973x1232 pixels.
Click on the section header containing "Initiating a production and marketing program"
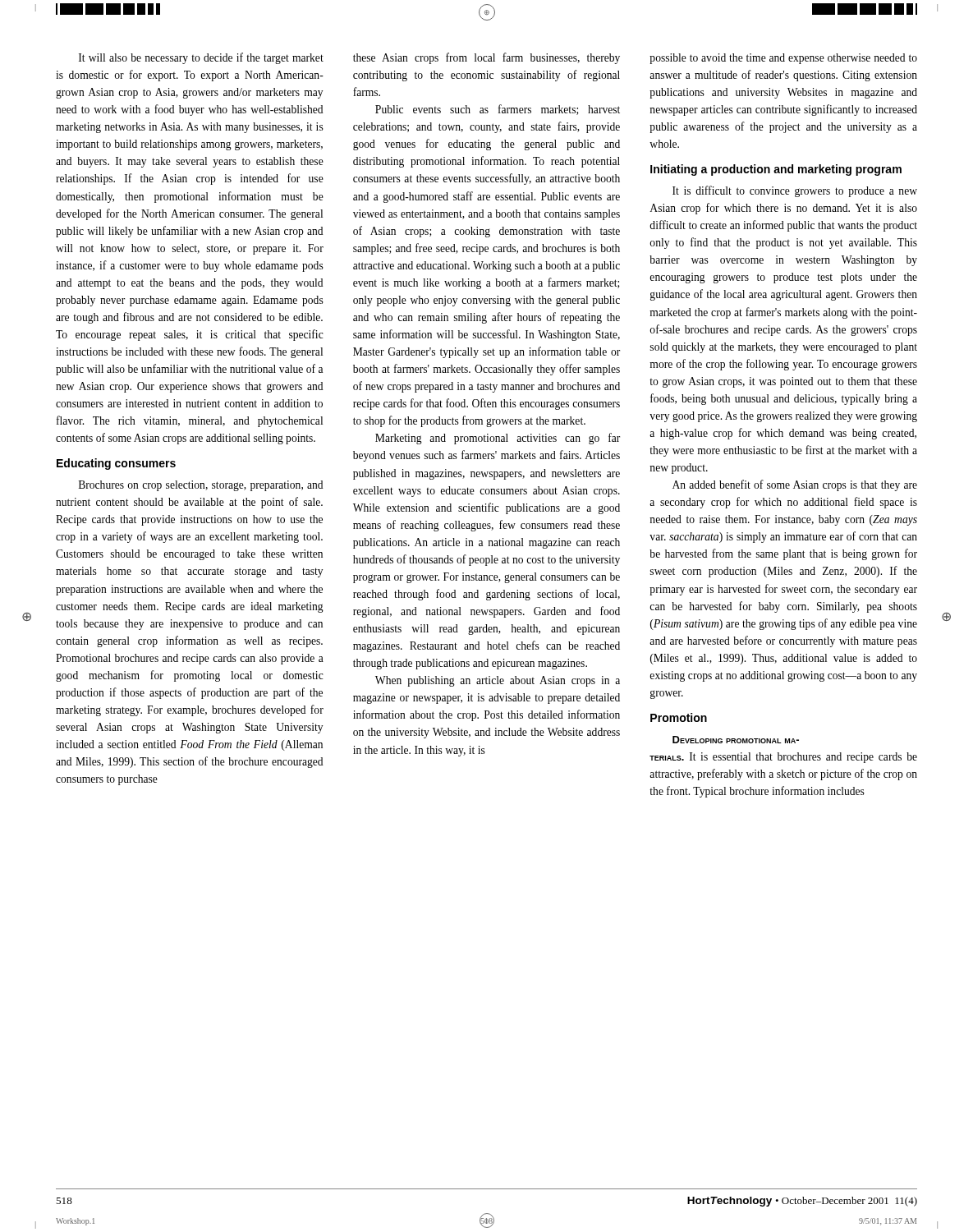[x=776, y=169]
